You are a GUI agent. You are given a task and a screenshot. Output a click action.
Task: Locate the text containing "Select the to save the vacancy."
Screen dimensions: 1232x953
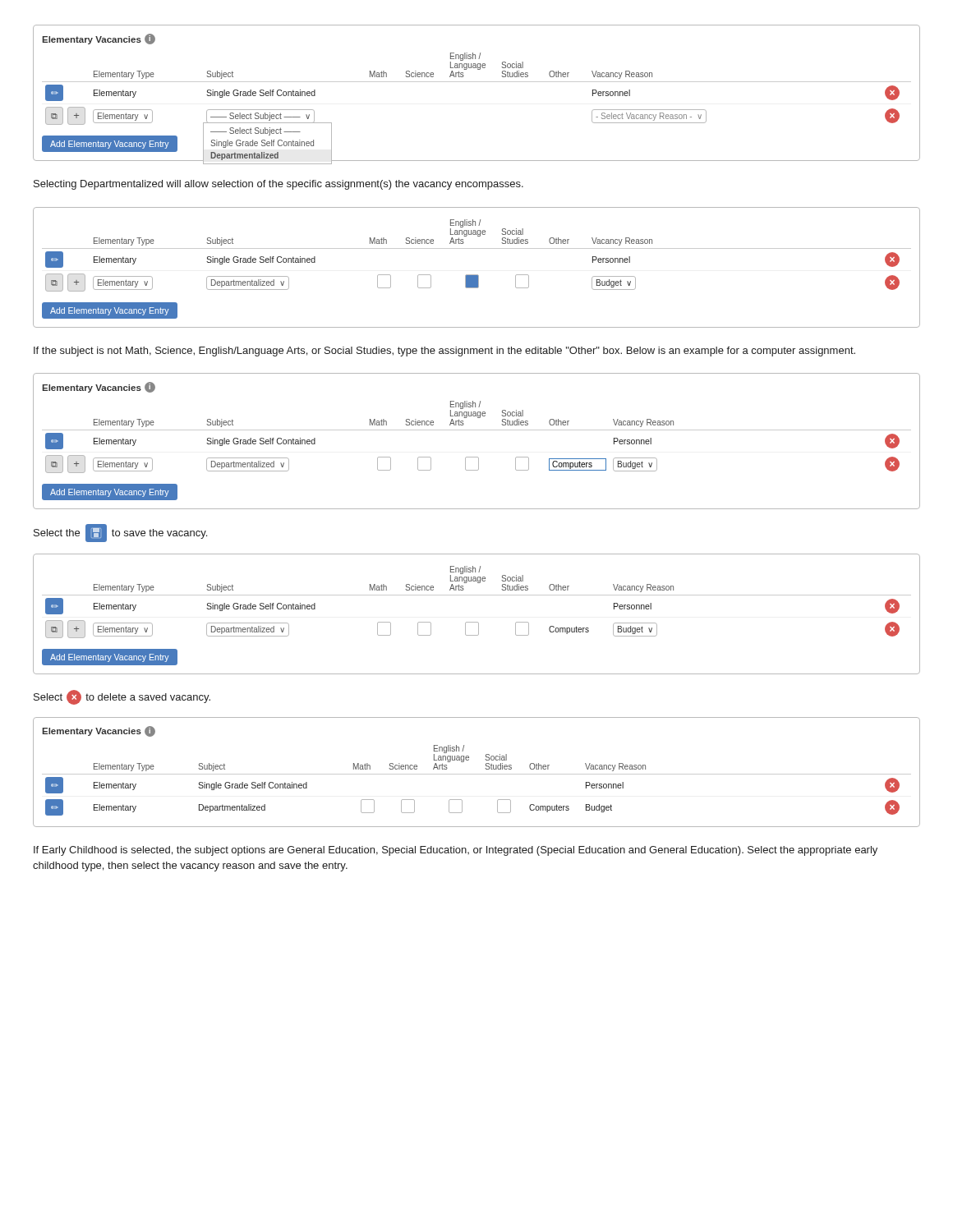click(120, 533)
